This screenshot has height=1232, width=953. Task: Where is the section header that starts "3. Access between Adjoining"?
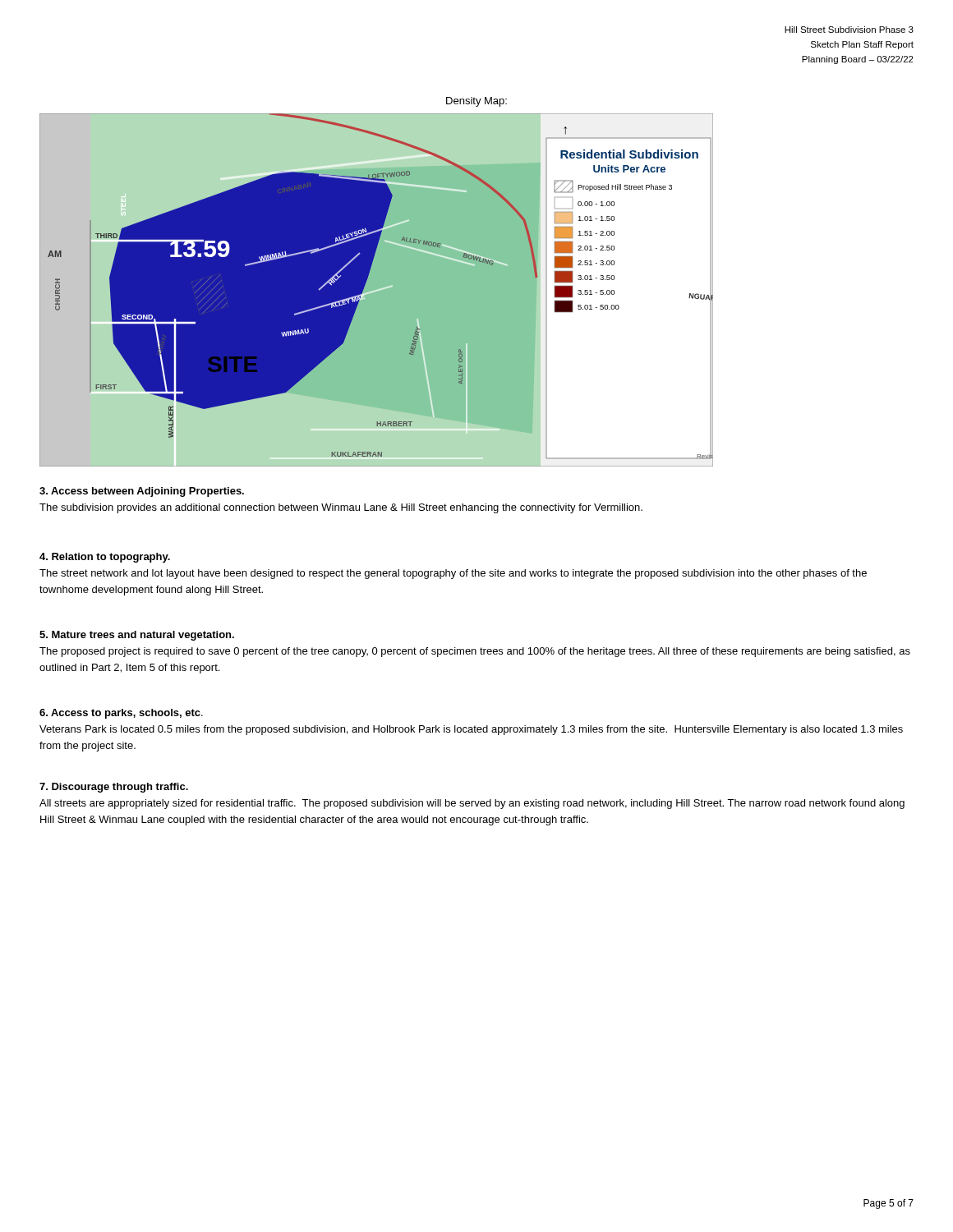coord(142,491)
